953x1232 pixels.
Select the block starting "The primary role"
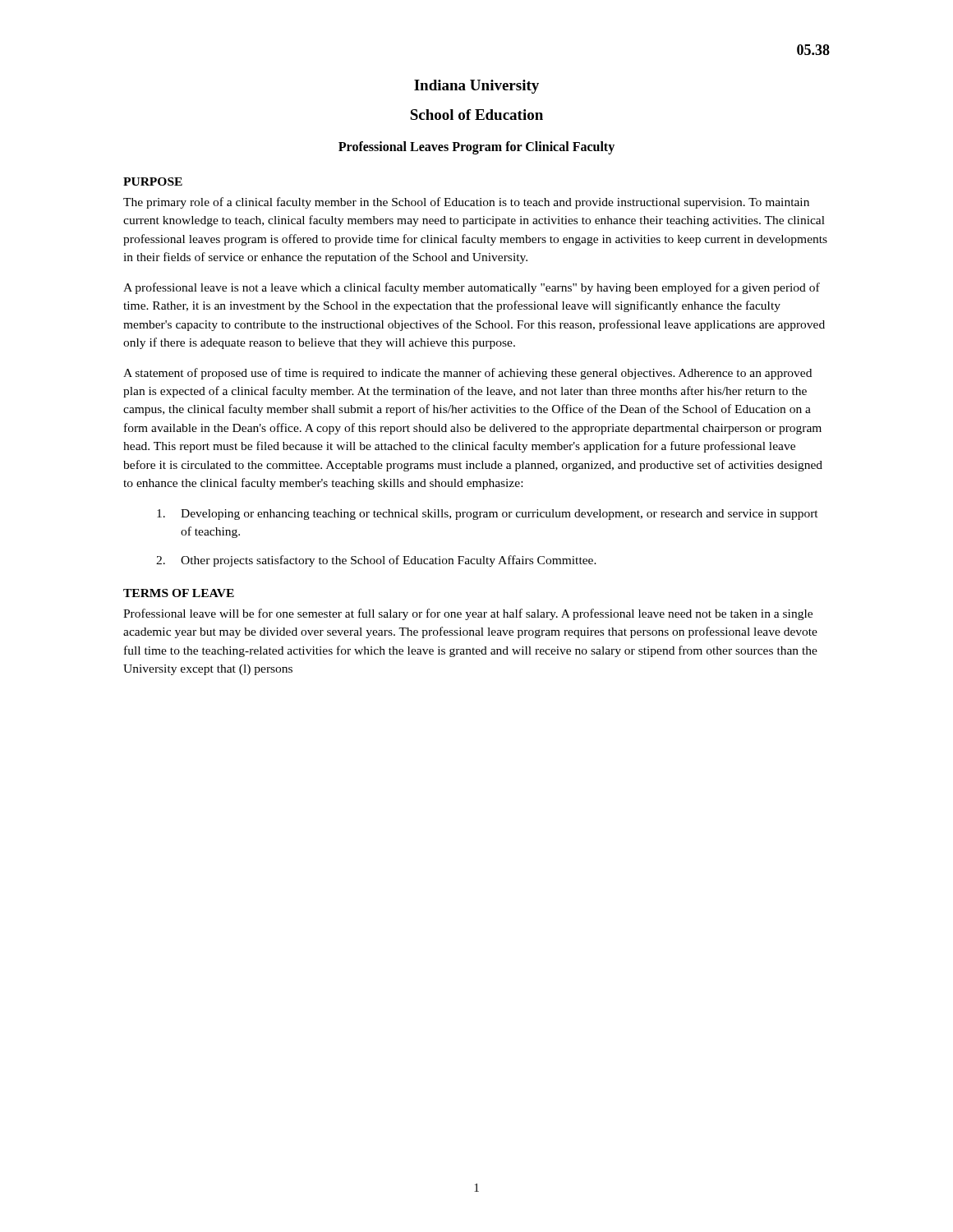pos(475,229)
